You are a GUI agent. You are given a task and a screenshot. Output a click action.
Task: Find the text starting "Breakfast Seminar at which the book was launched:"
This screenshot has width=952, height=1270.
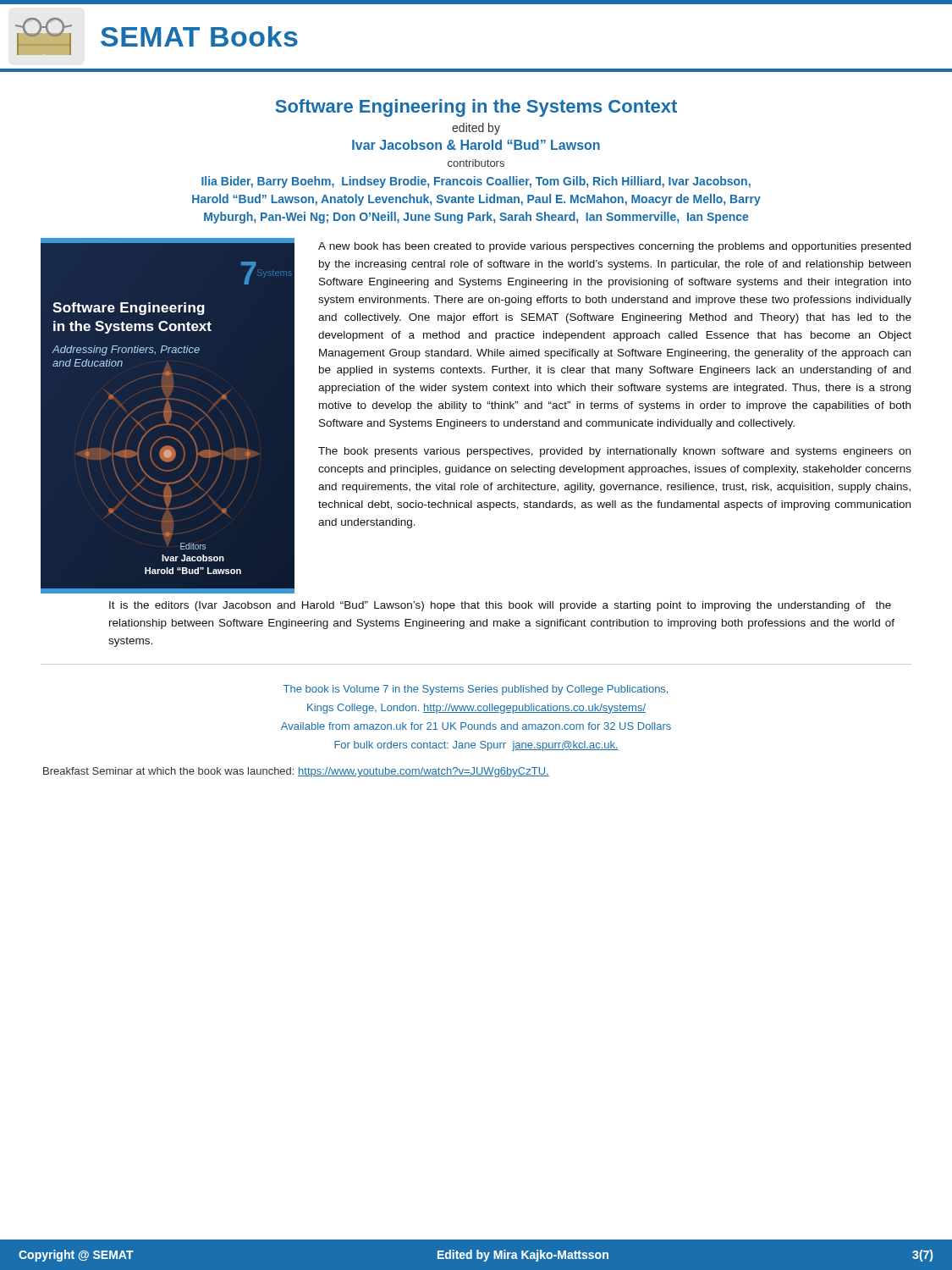(x=296, y=771)
